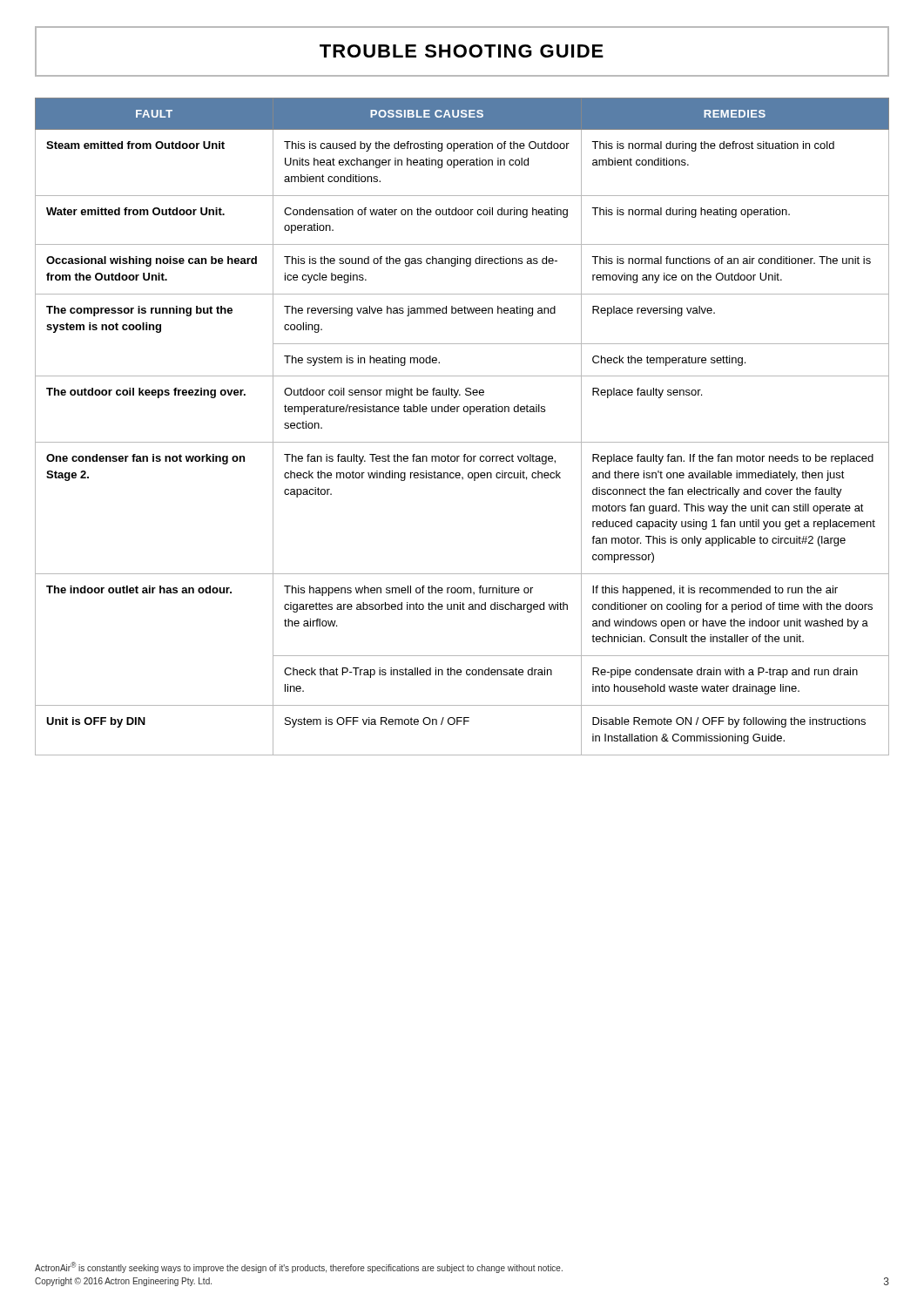Image resolution: width=924 pixels, height=1307 pixels.
Task: Point to "TROUBLE SHOOTING GUIDE"
Action: [462, 51]
